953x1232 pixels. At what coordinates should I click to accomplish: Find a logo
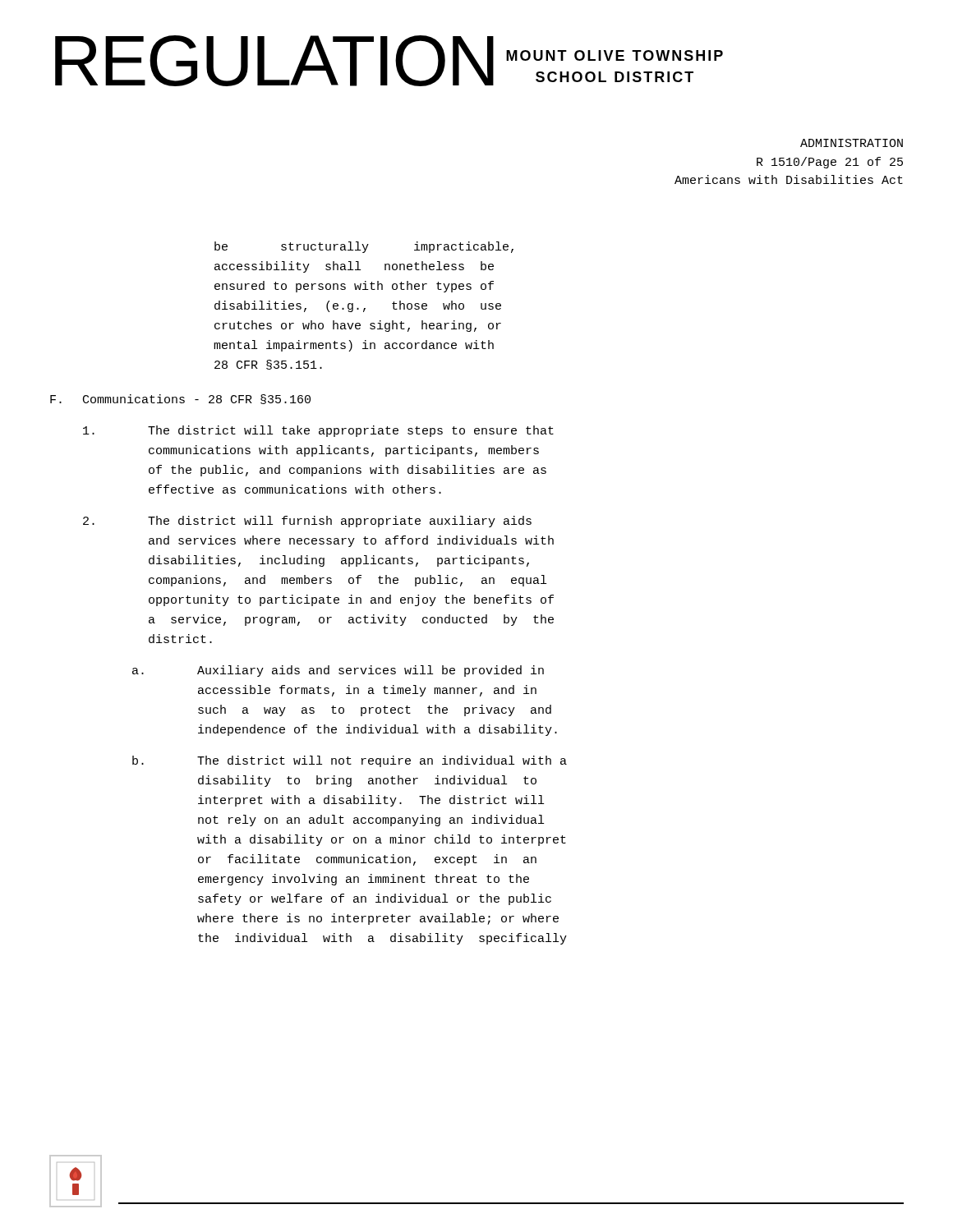click(76, 1181)
